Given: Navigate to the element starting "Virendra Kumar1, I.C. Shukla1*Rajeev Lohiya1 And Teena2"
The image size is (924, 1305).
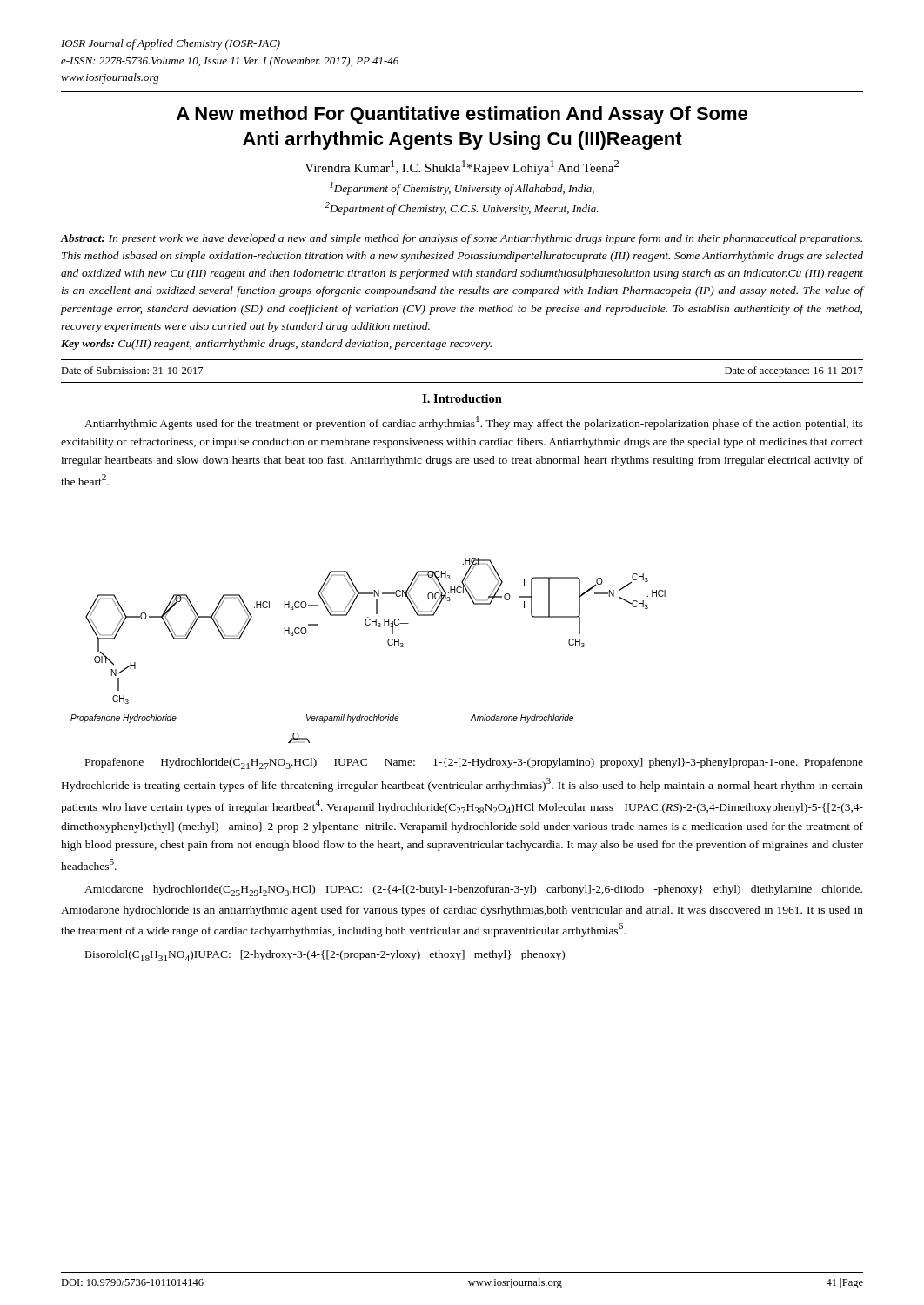Looking at the screenshot, I should [x=462, y=166].
